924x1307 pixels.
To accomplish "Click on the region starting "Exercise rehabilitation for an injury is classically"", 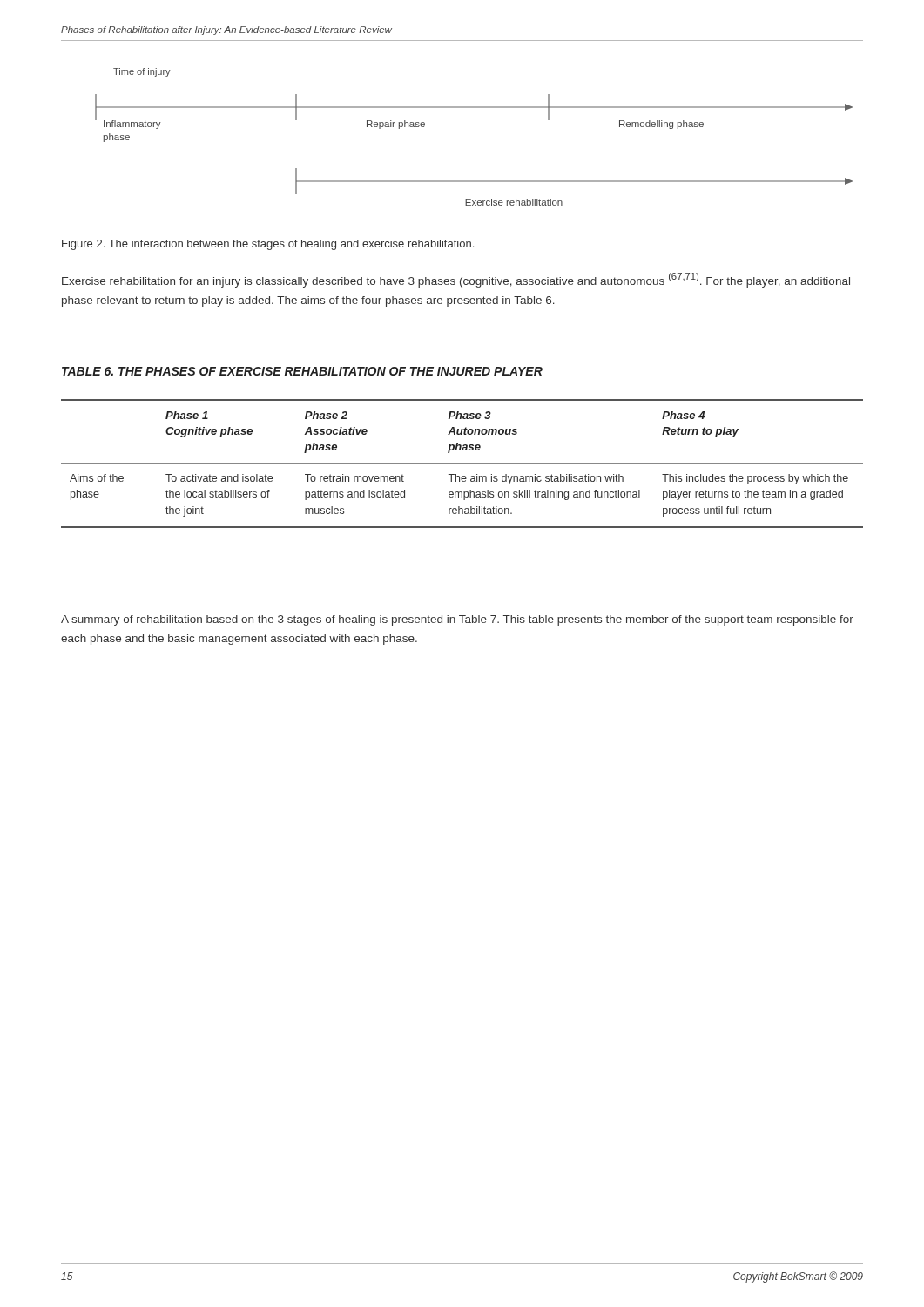I will [x=456, y=289].
